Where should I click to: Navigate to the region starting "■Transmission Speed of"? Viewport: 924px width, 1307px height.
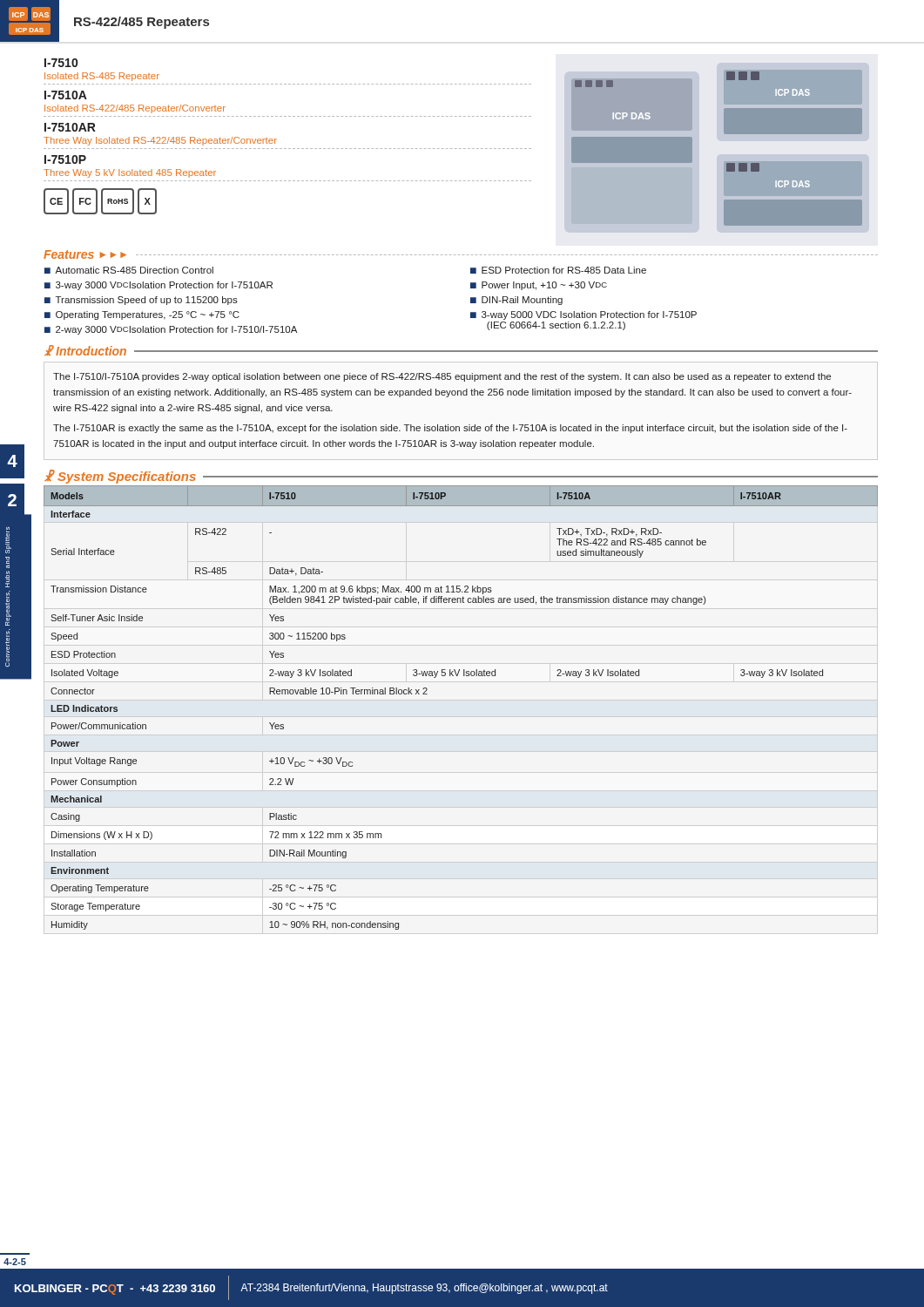141,301
